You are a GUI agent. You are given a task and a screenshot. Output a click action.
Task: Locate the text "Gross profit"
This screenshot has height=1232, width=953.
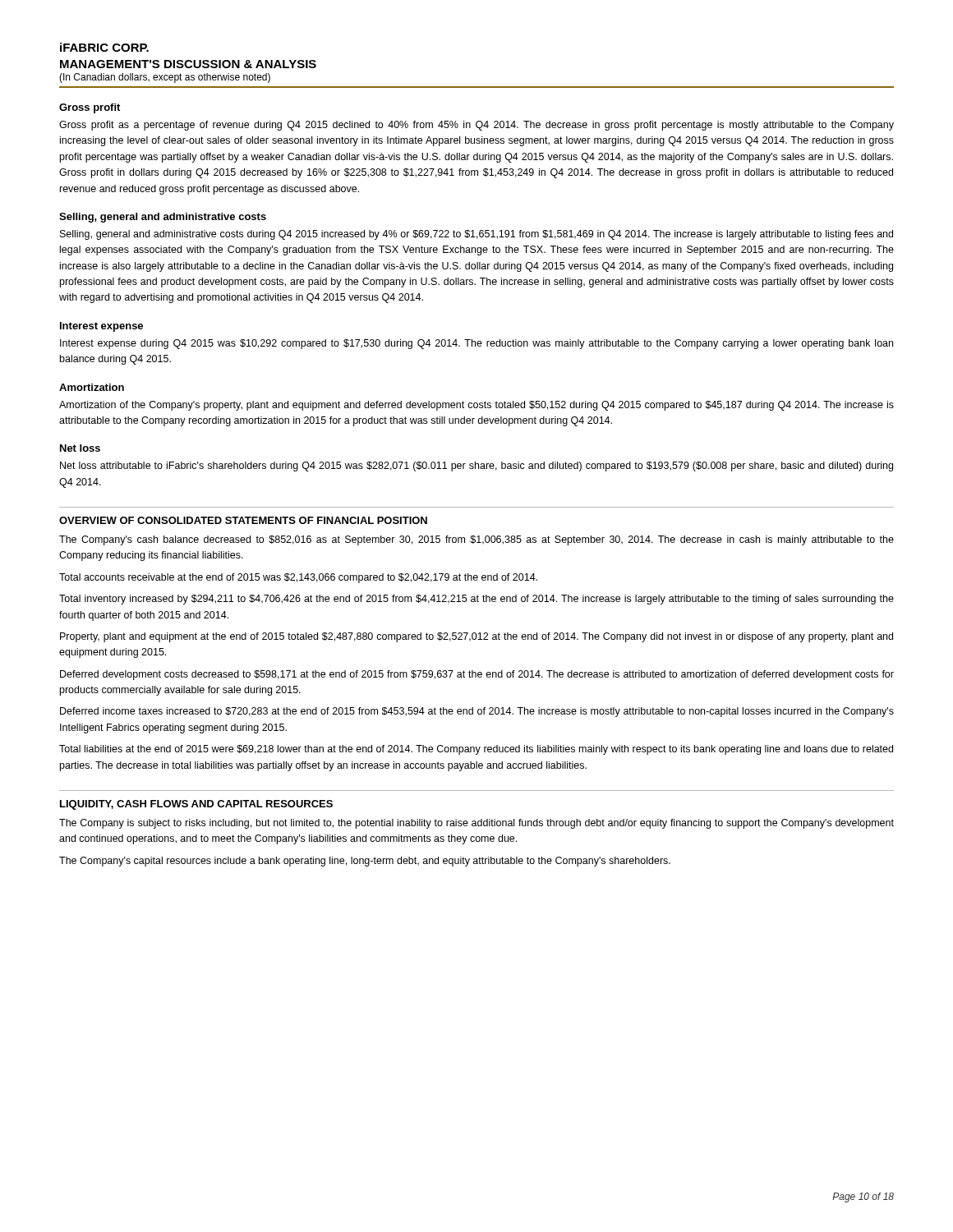pyautogui.click(x=90, y=107)
